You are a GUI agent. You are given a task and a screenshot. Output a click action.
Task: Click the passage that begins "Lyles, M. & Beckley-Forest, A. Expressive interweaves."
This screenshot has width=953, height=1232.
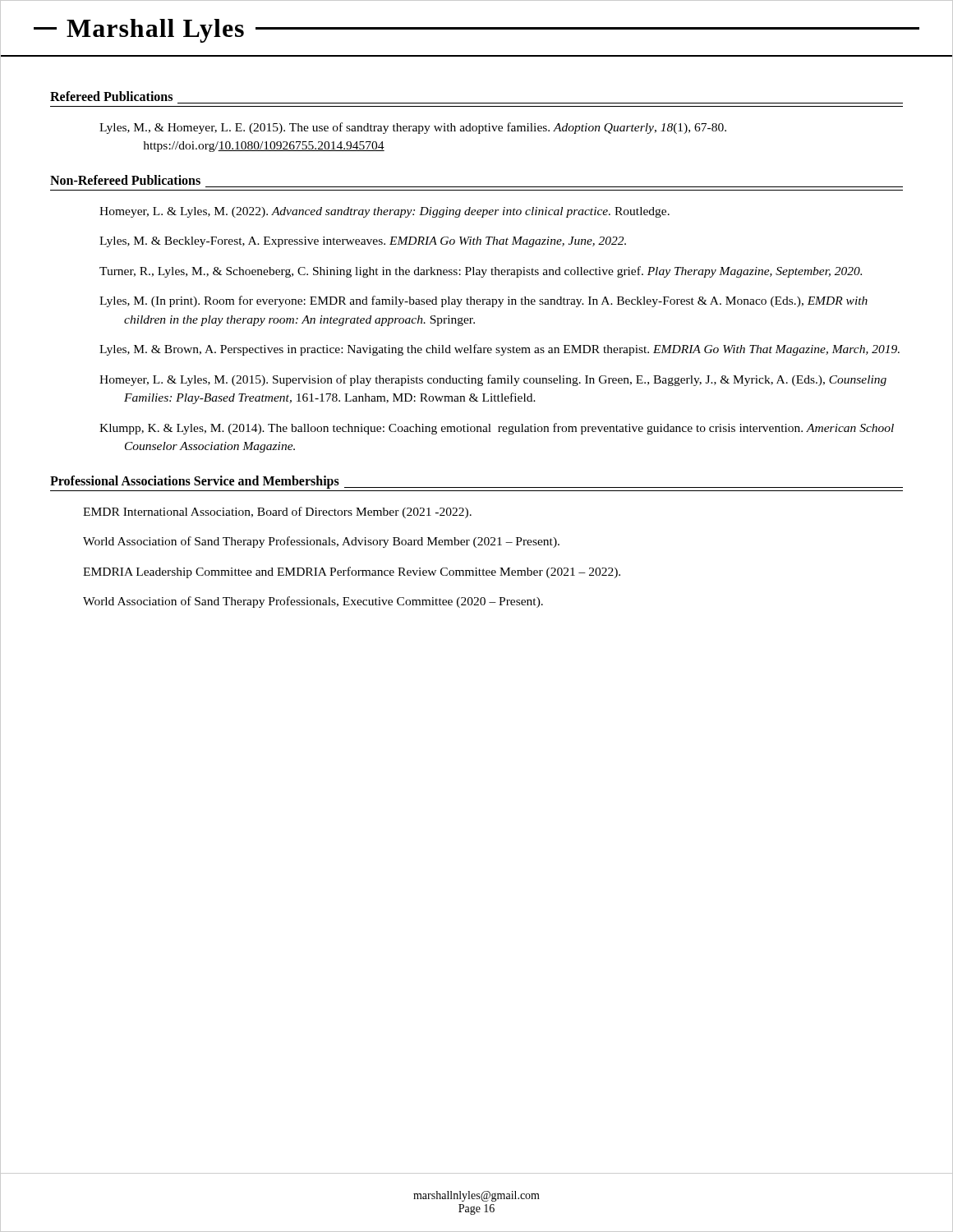pyautogui.click(x=363, y=241)
